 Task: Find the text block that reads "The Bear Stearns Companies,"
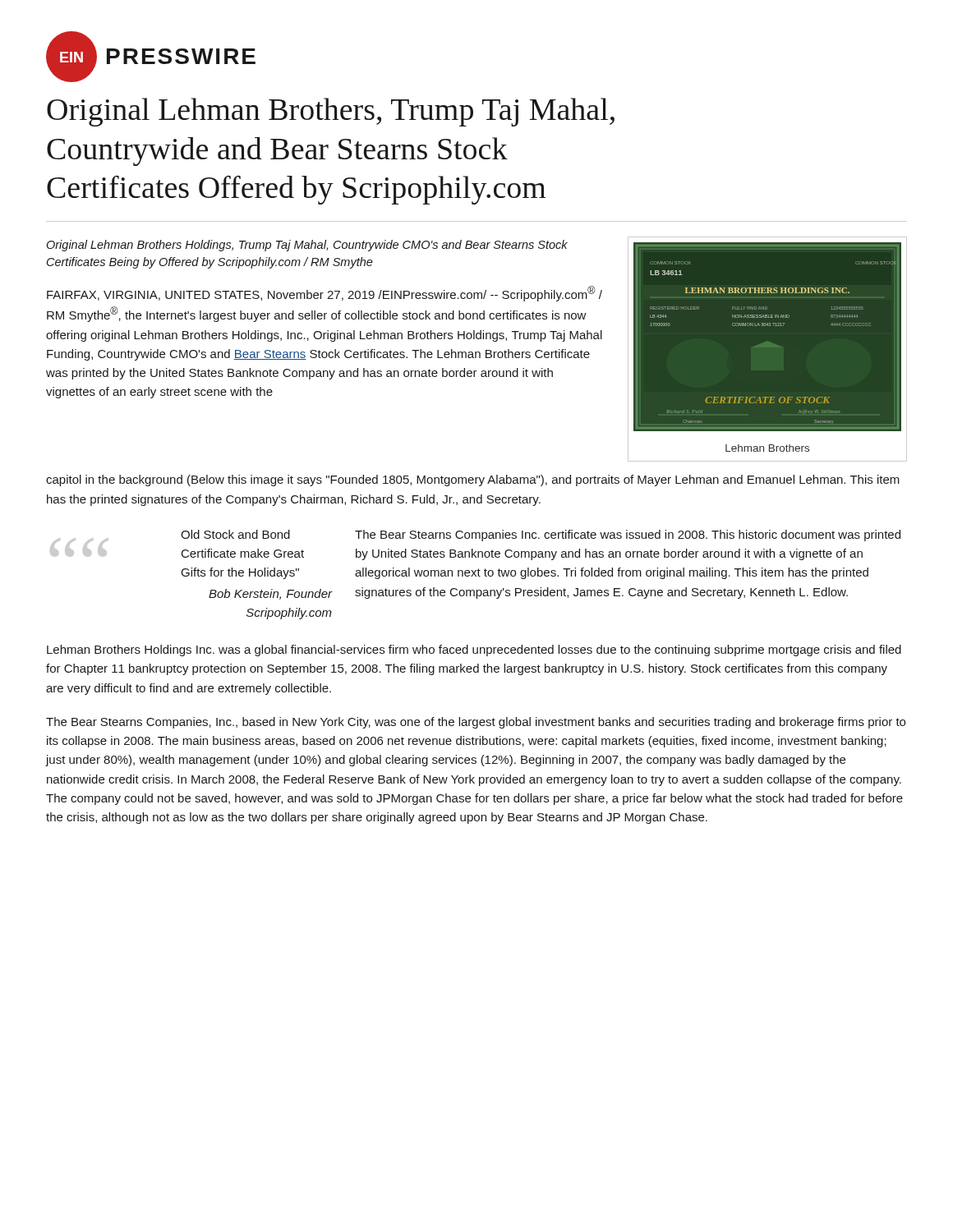[x=476, y=769]
